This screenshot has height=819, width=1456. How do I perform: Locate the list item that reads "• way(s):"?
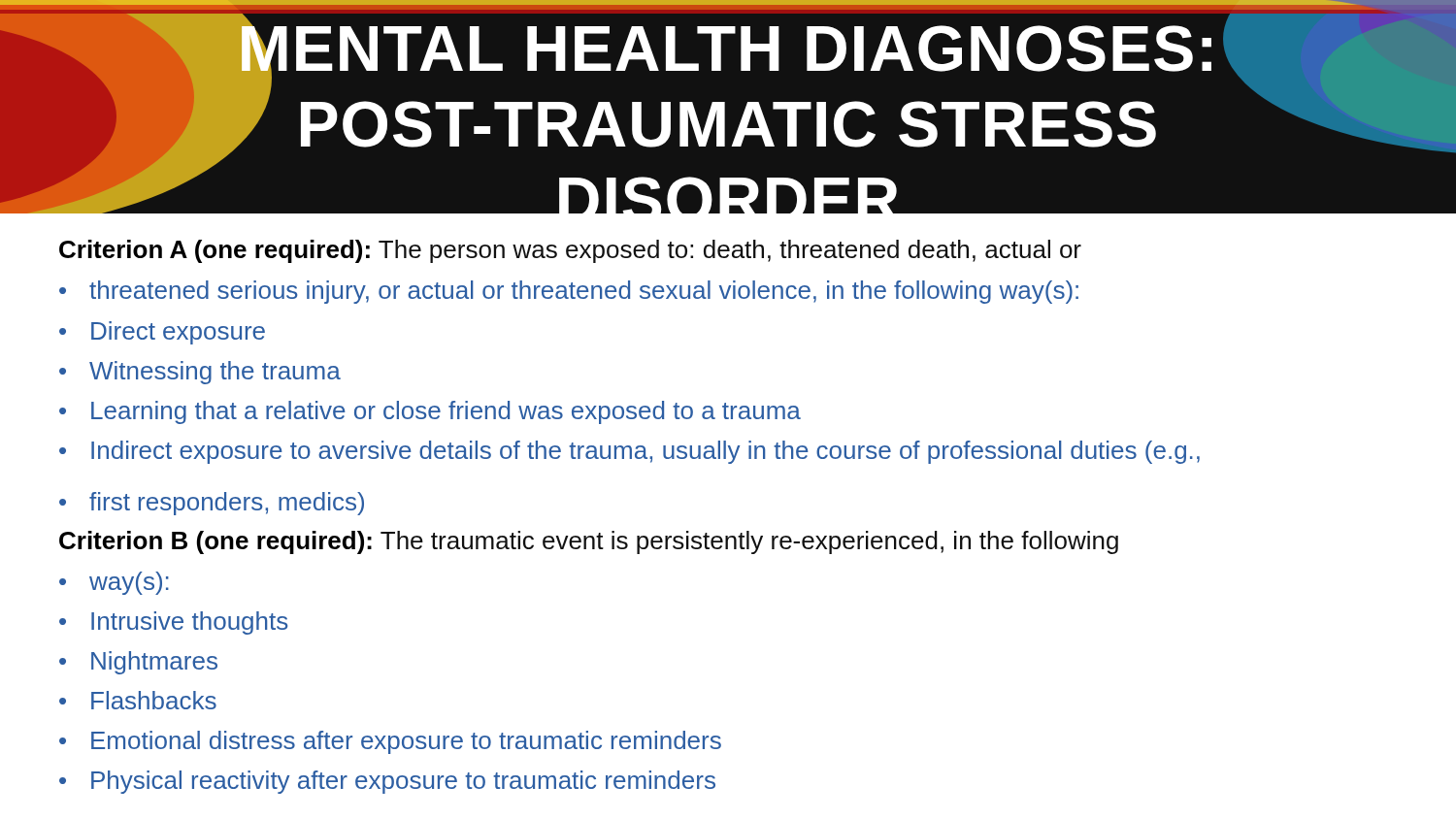click(114, 582)
